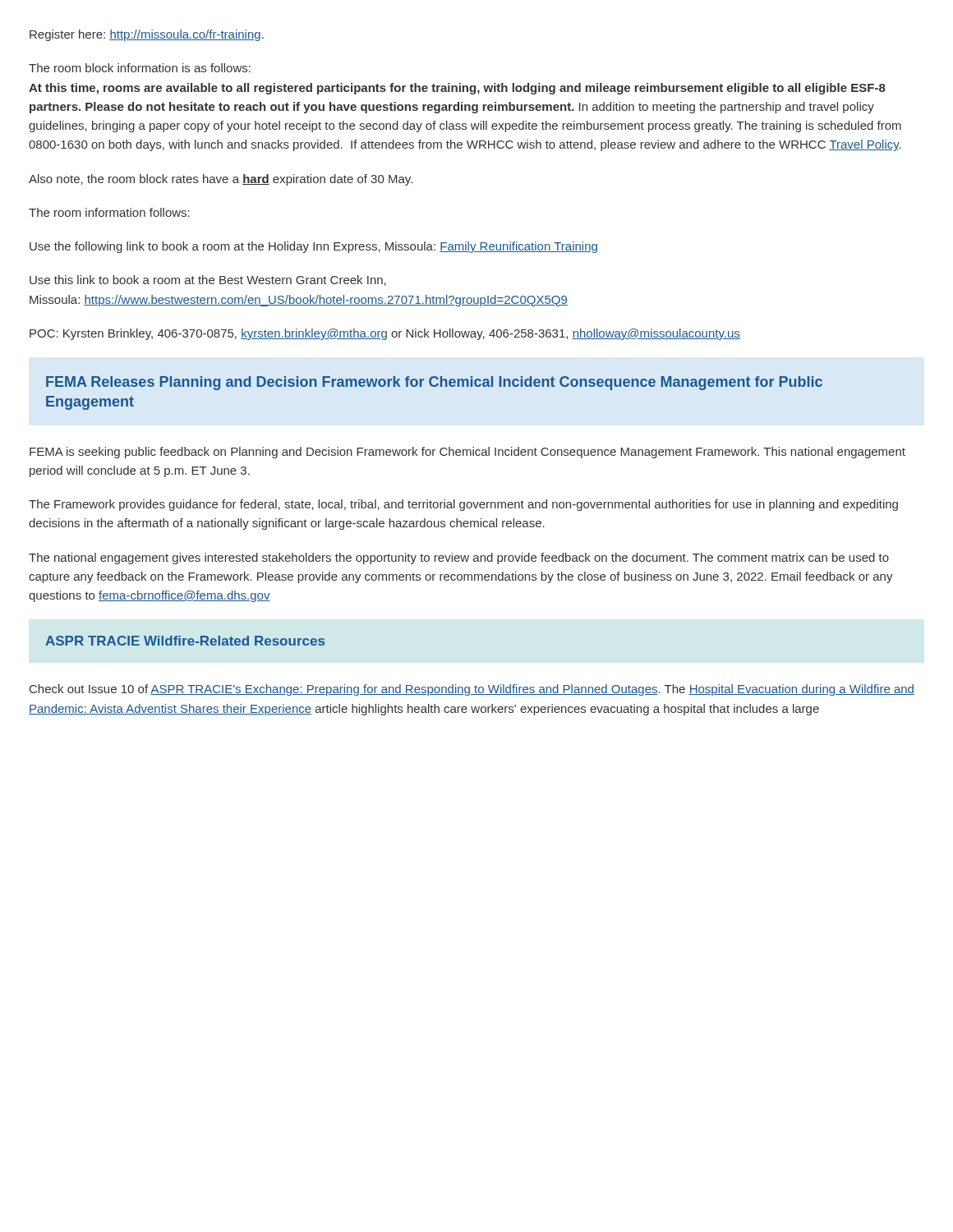Point to the region starting "POC: Kyrsten Brinkley, 406-370-0875,"
This screenshot has width=953, height=1232.
tap(384, 333)
